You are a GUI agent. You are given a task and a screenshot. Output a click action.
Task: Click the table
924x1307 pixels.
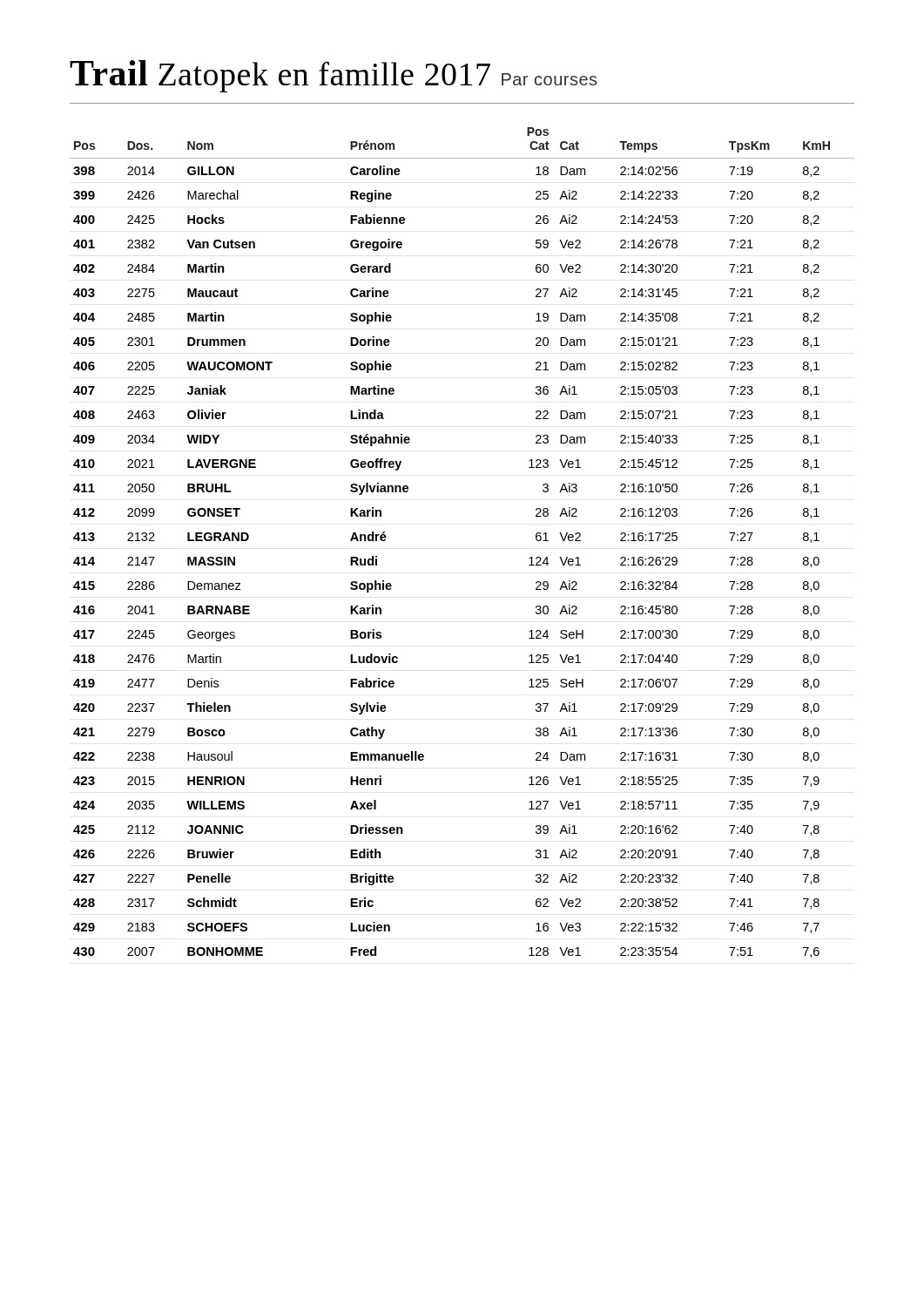462,541
